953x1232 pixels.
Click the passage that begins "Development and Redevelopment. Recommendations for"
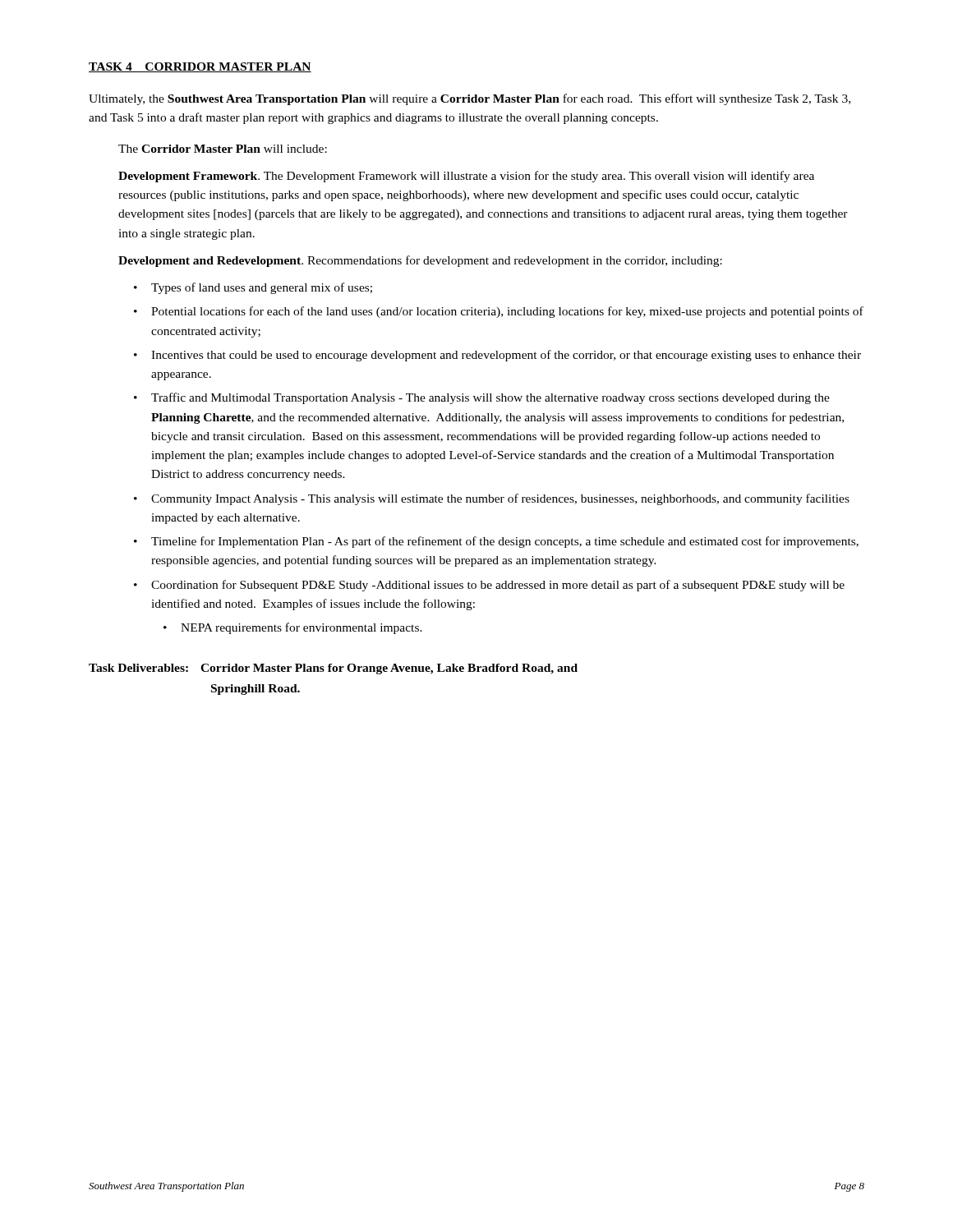pyautogui.click(x=421, y=260)
